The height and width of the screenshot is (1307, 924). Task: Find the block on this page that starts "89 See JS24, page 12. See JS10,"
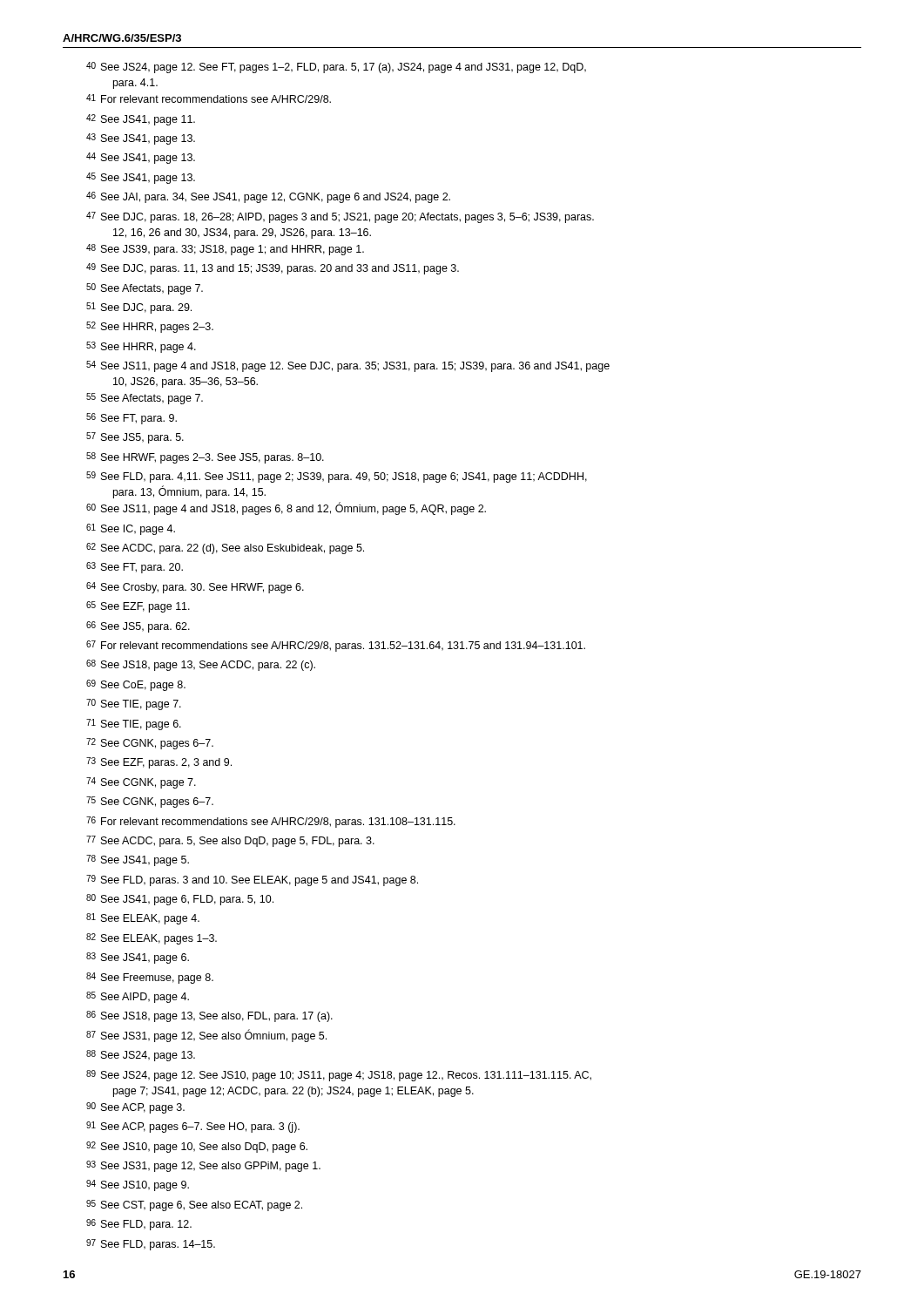462,1083
